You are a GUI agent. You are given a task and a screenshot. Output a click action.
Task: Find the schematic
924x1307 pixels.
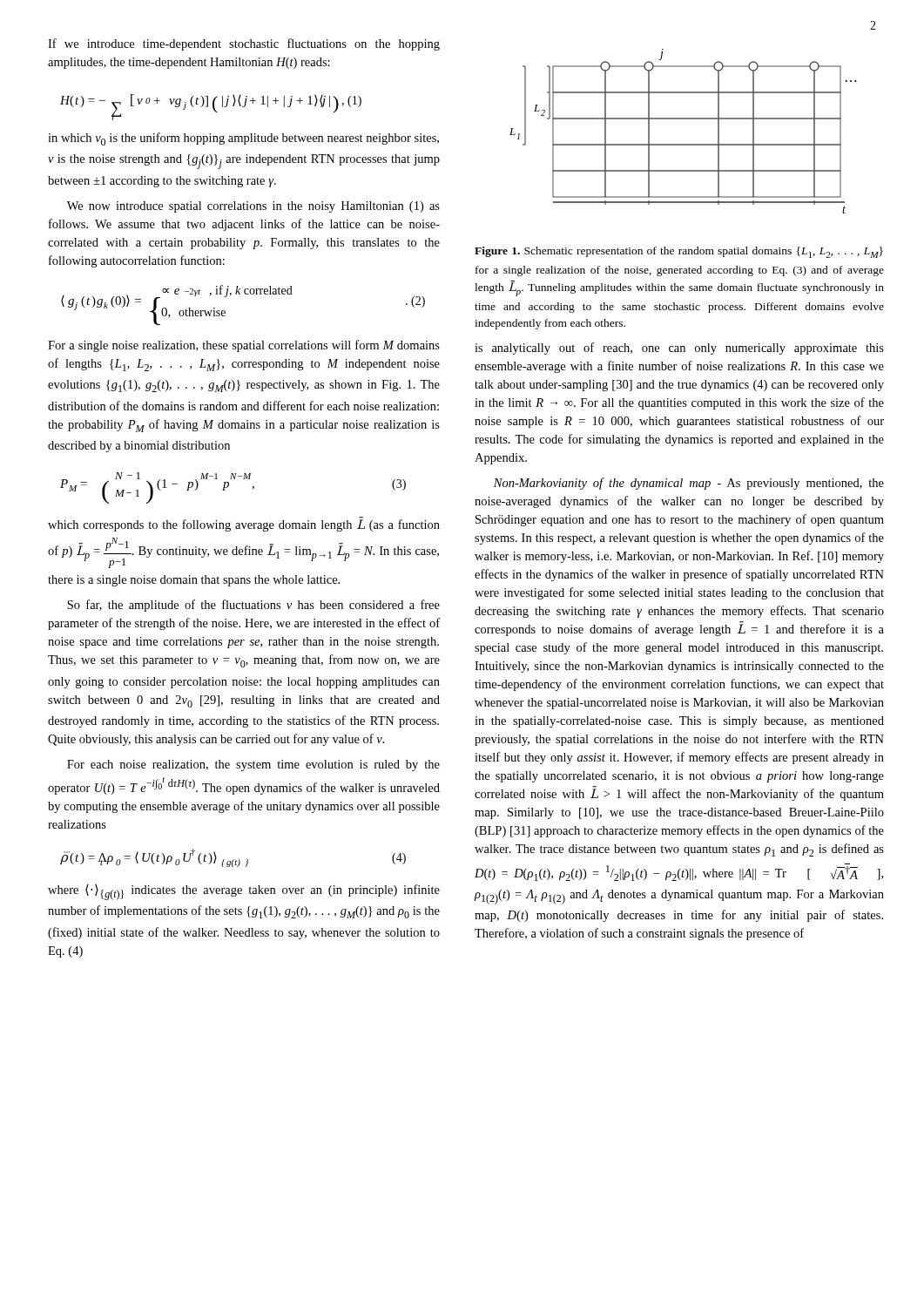tap(679, 139)
